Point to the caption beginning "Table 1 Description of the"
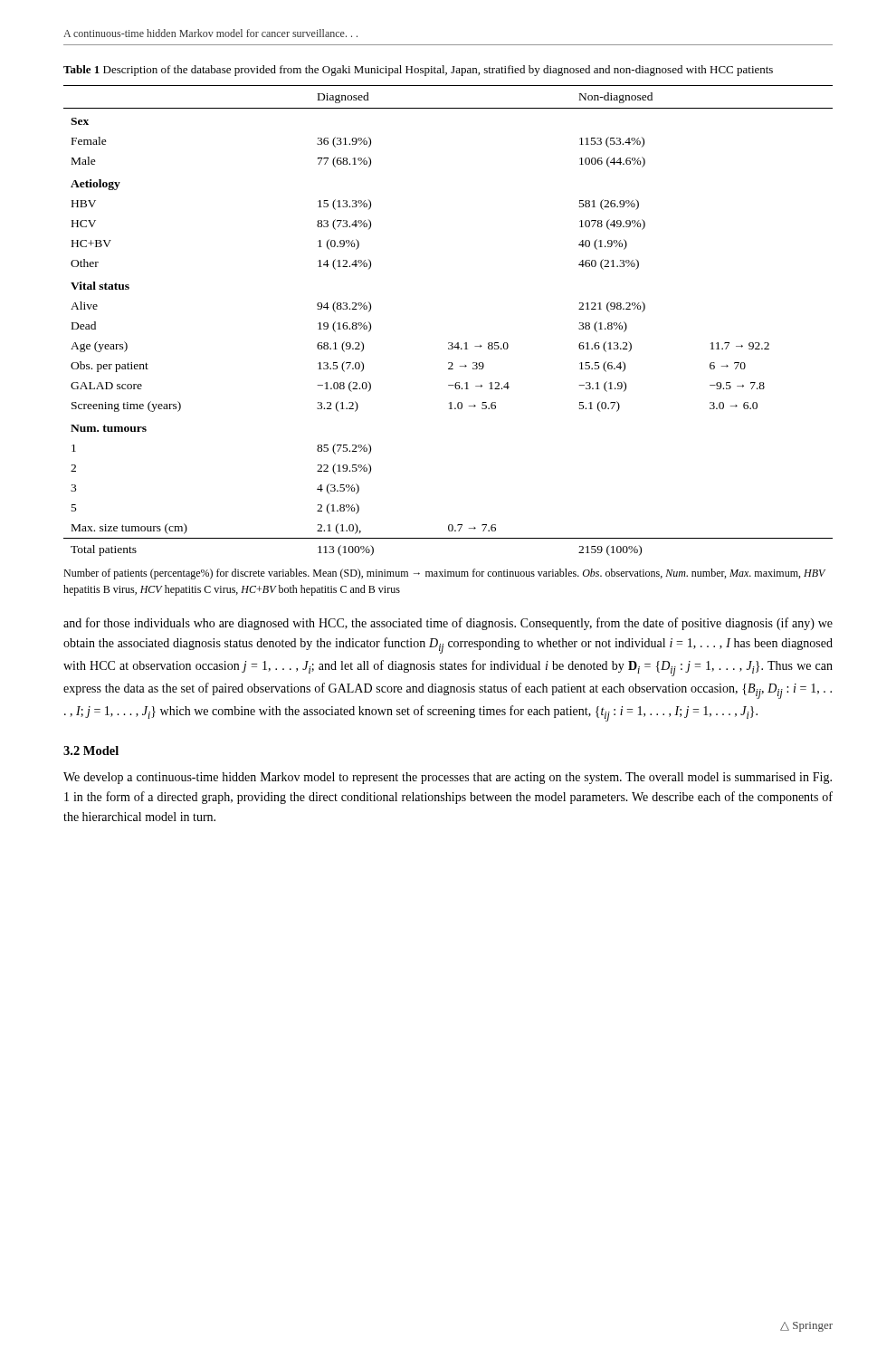 (418, 69)
